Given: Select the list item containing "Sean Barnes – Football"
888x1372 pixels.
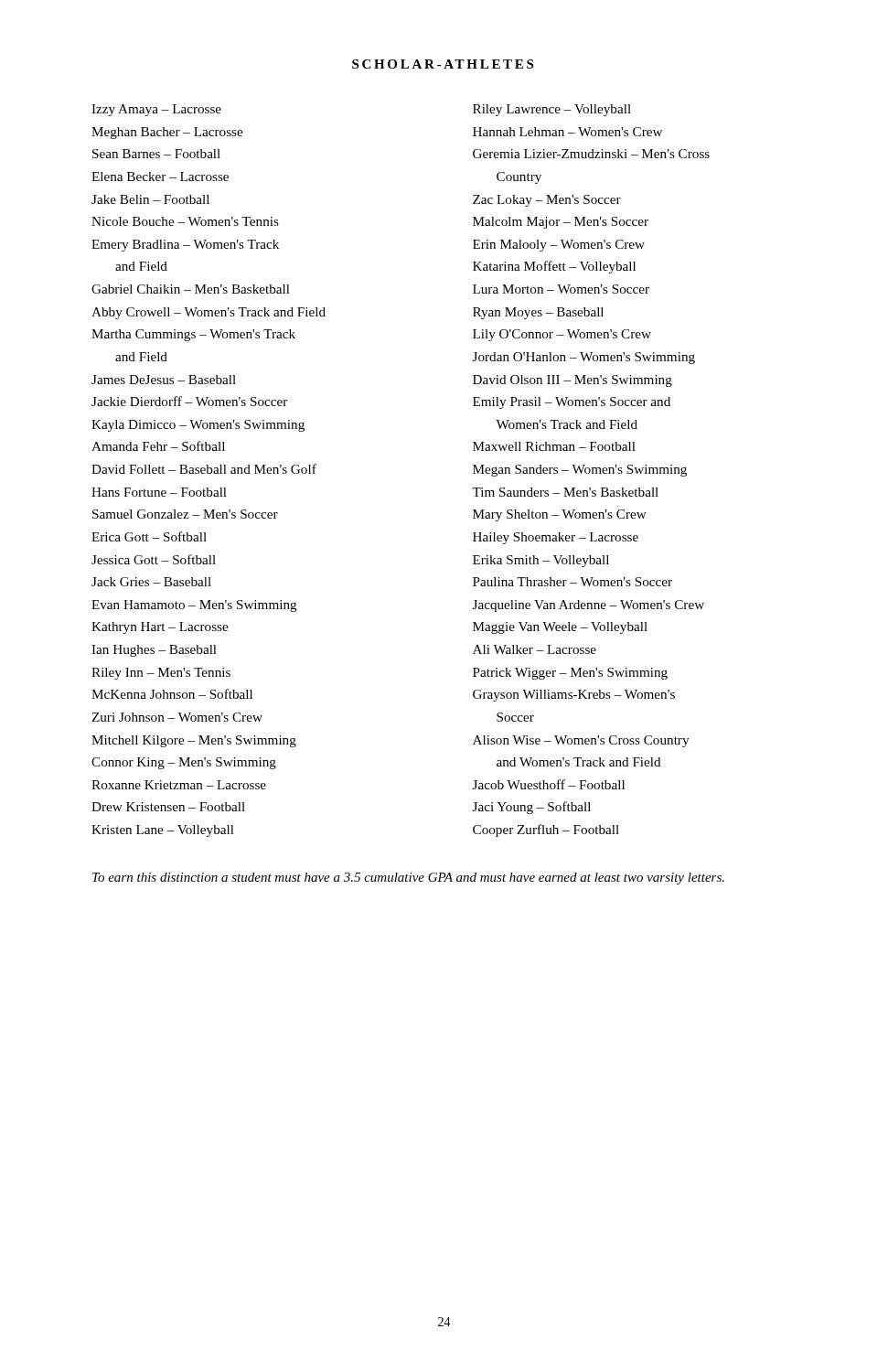Looking at the screenshot, I should [x=156, y=153].
